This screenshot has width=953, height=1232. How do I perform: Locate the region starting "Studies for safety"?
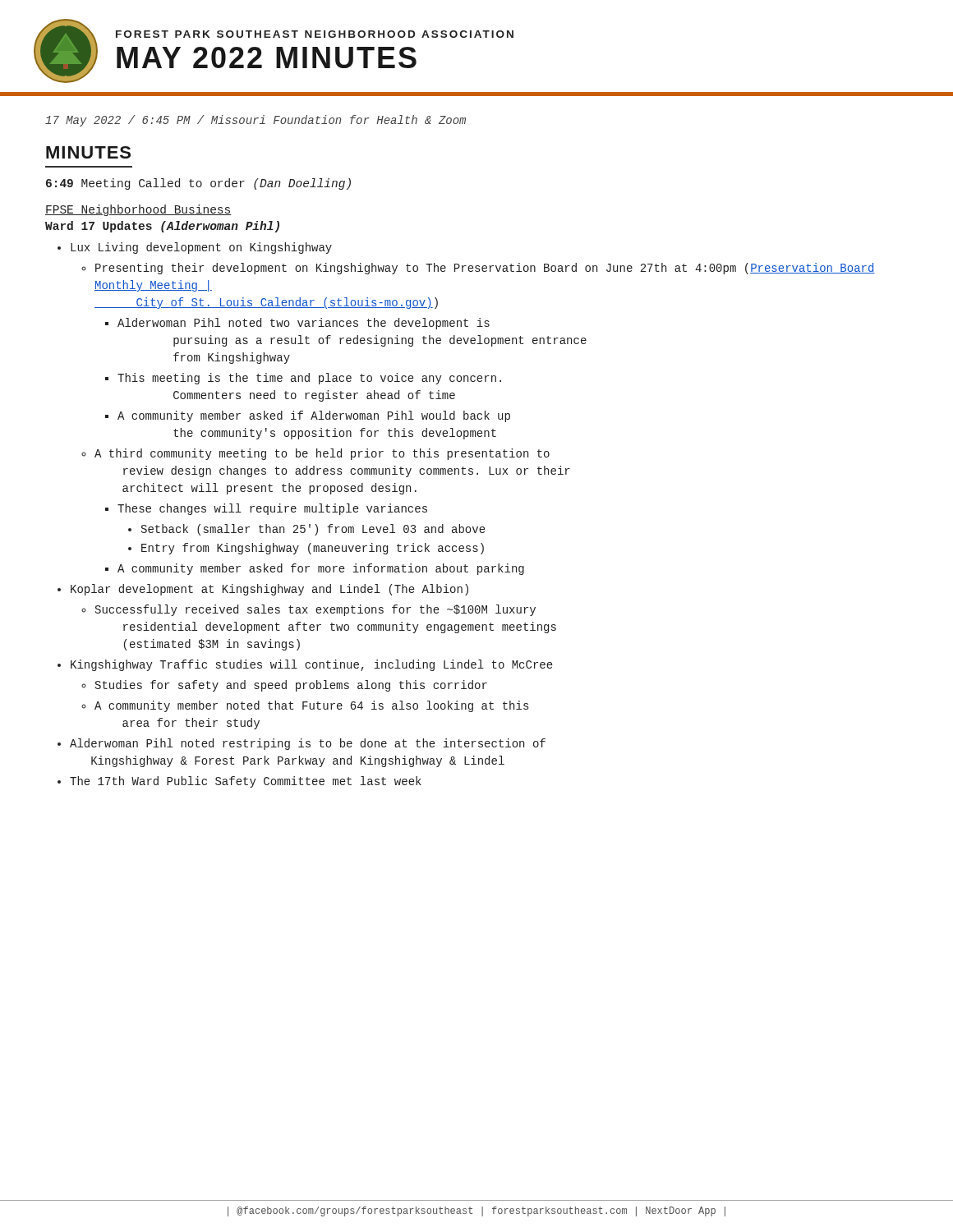pyautogui.click(x=291, y=686)
